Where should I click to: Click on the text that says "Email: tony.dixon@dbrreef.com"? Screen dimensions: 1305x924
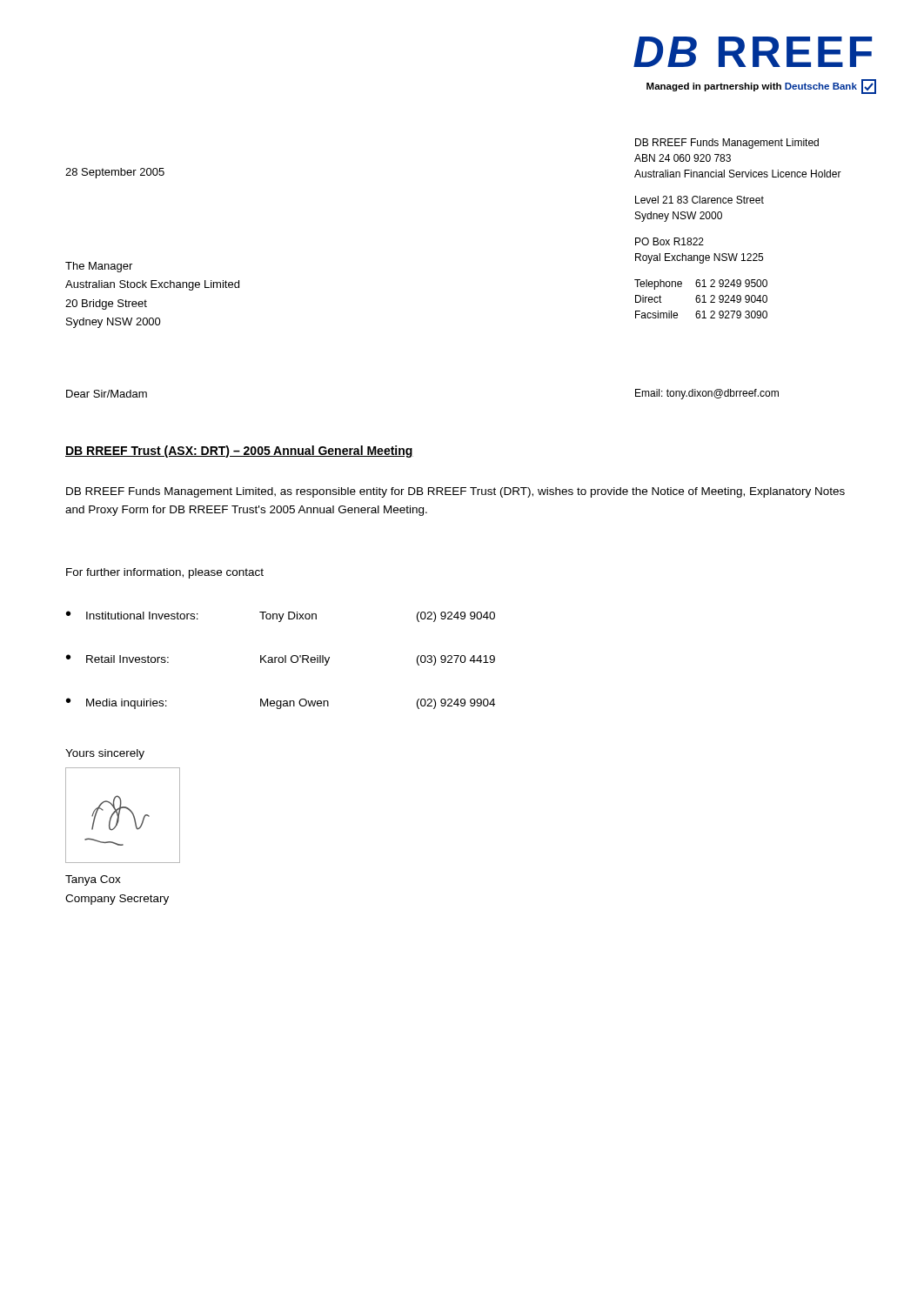[x=707, y=393]
